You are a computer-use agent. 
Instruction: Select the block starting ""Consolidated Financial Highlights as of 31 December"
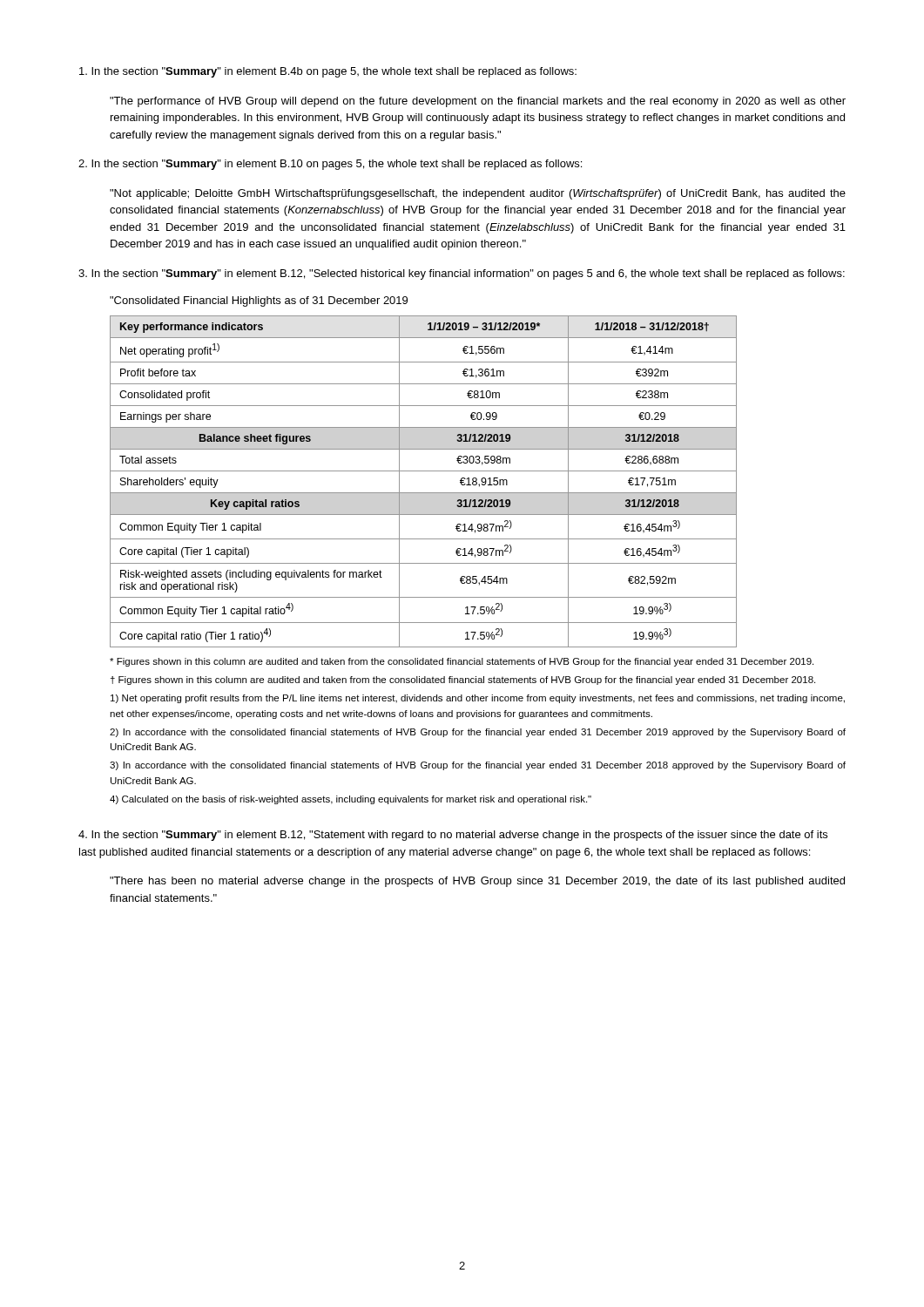click(259, 300)
